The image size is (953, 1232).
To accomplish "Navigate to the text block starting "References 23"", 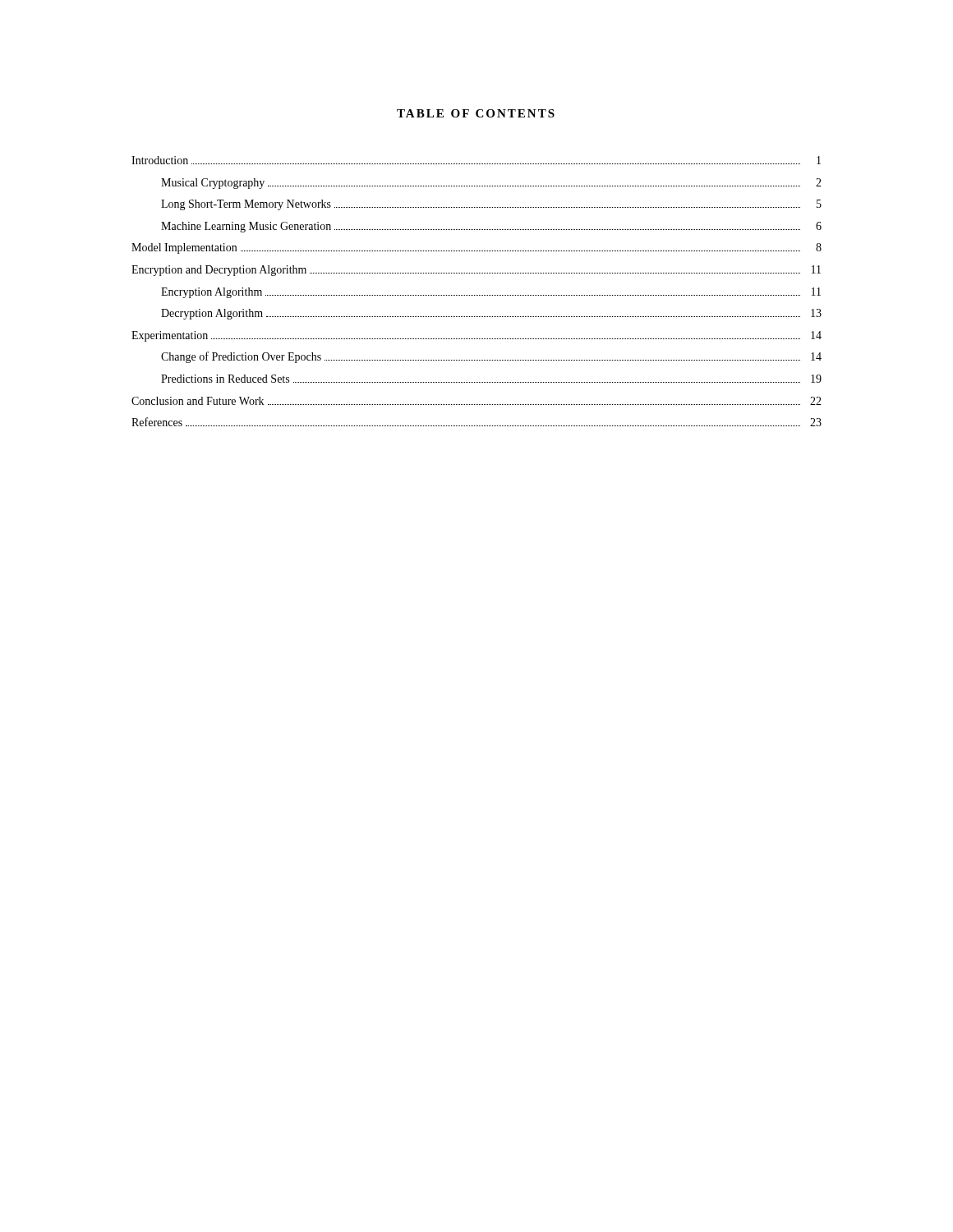I will pos(476,423).
